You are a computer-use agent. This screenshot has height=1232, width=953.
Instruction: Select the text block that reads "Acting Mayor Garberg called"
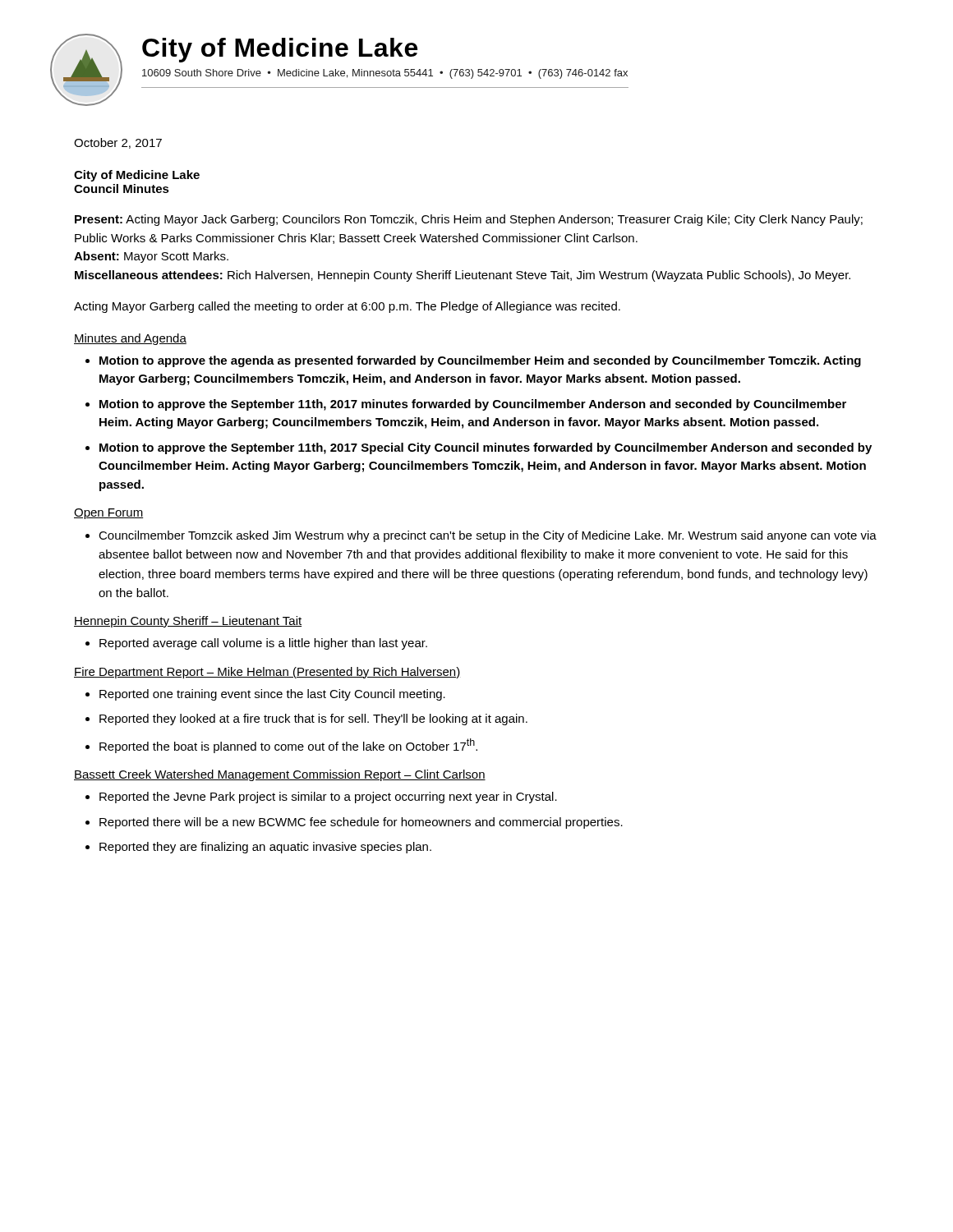348,306
